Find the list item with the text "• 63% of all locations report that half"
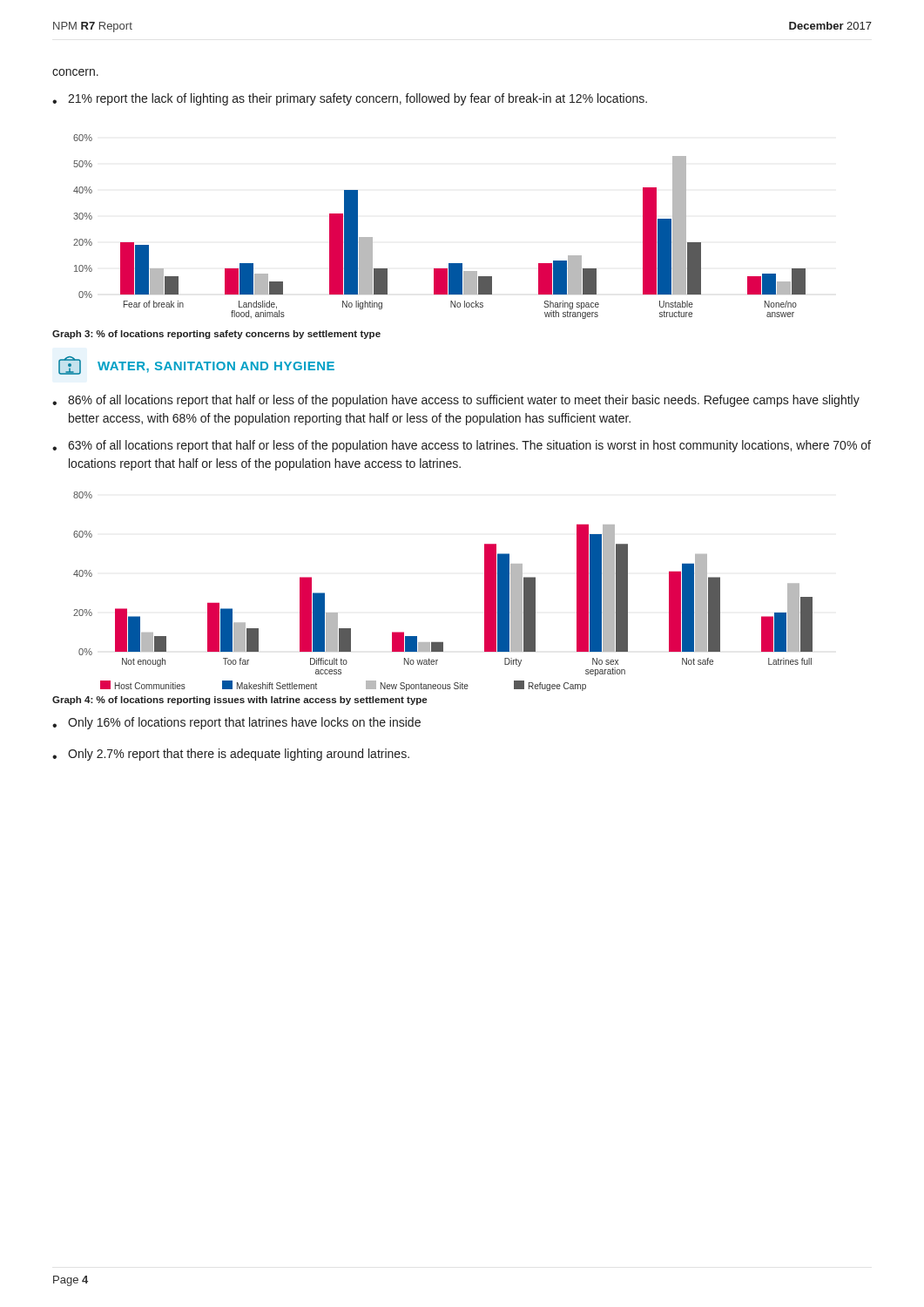The width and height of the screenshot is (924, 1307). [x=462, y=455]
